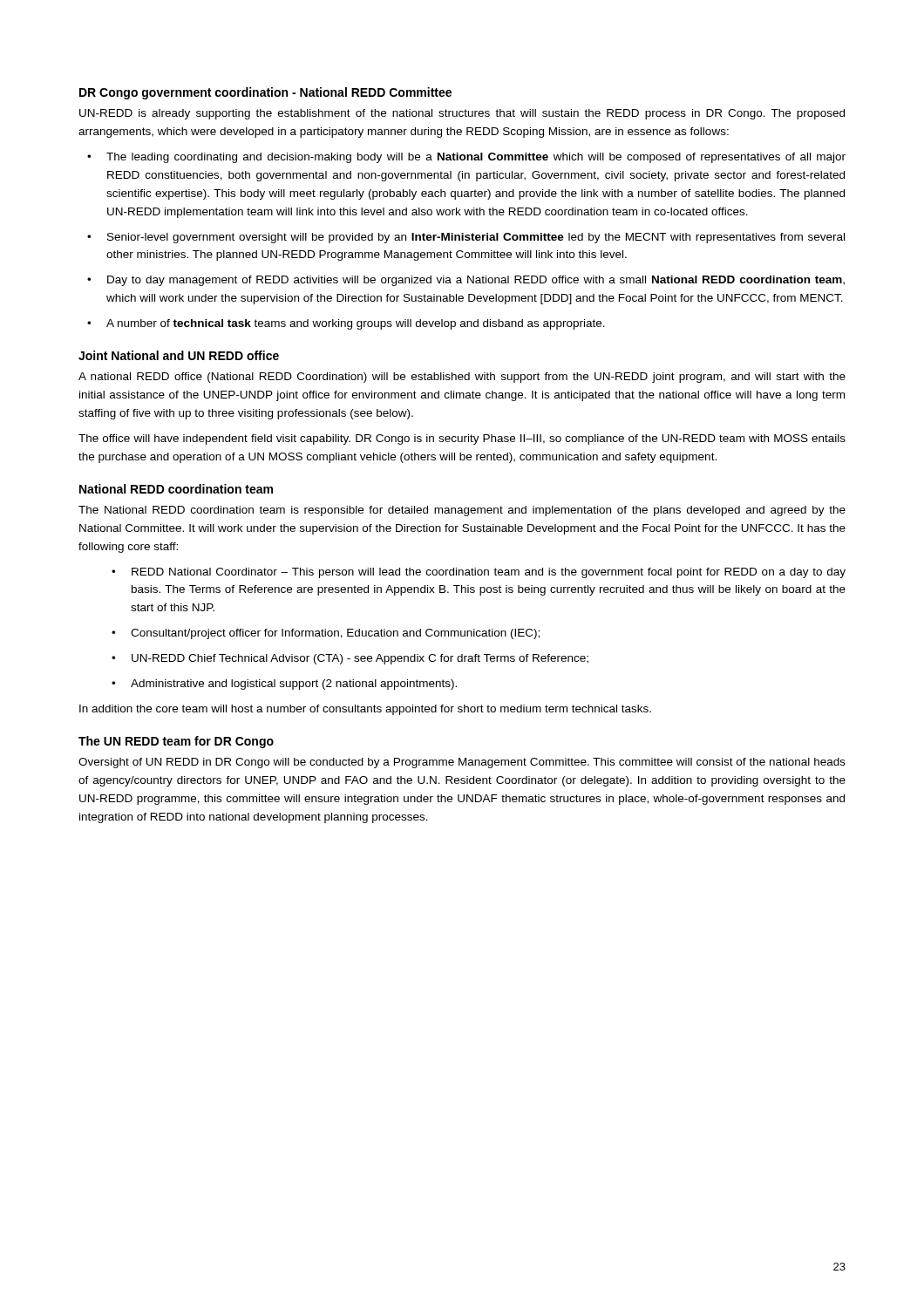924x1308 pixels.
Task: Find the block on this page that starts "REDD National Coordinator – This person will"
Action: click(x=488, y=589)
